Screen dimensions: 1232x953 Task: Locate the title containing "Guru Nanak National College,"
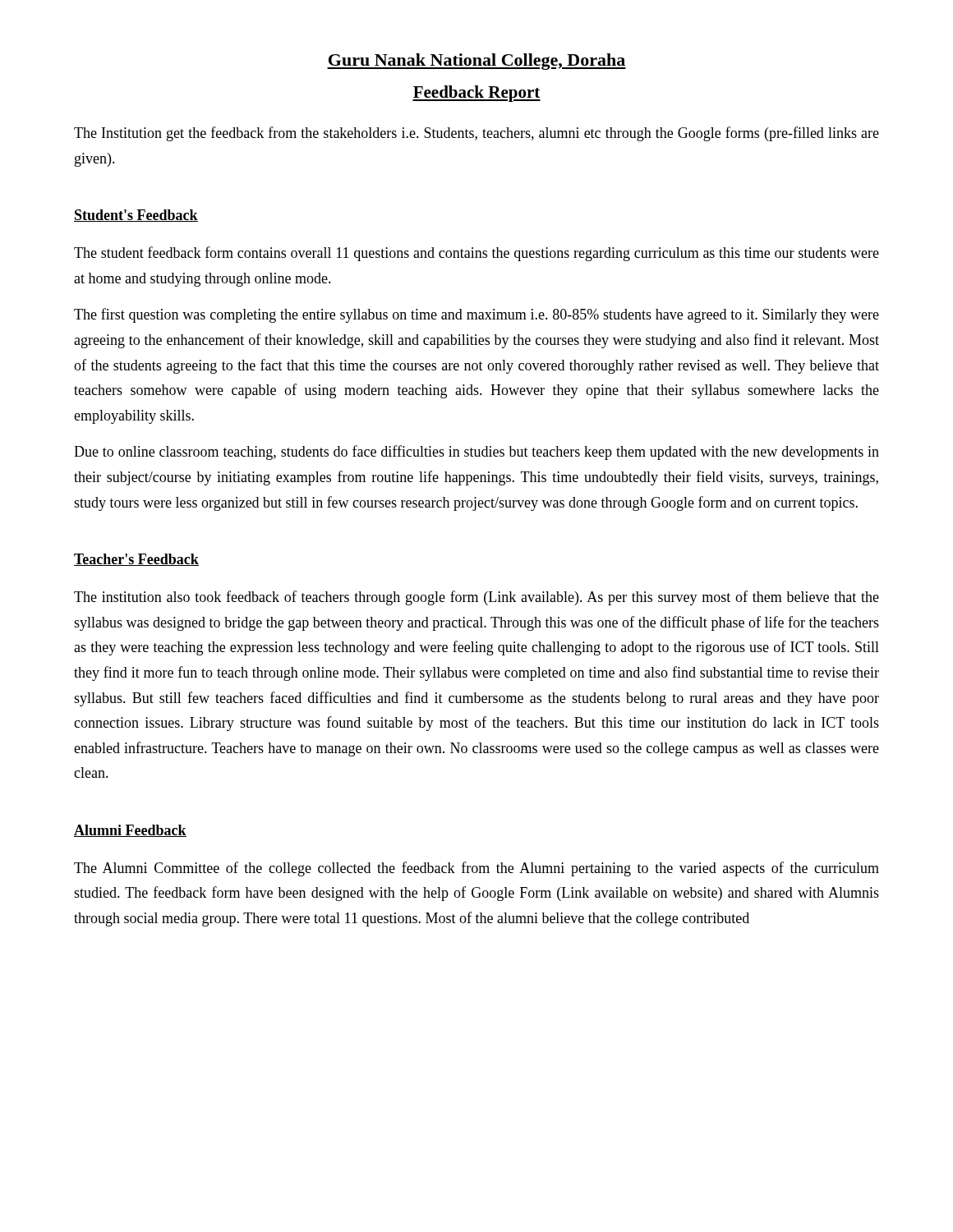click(x=476, y=60)
